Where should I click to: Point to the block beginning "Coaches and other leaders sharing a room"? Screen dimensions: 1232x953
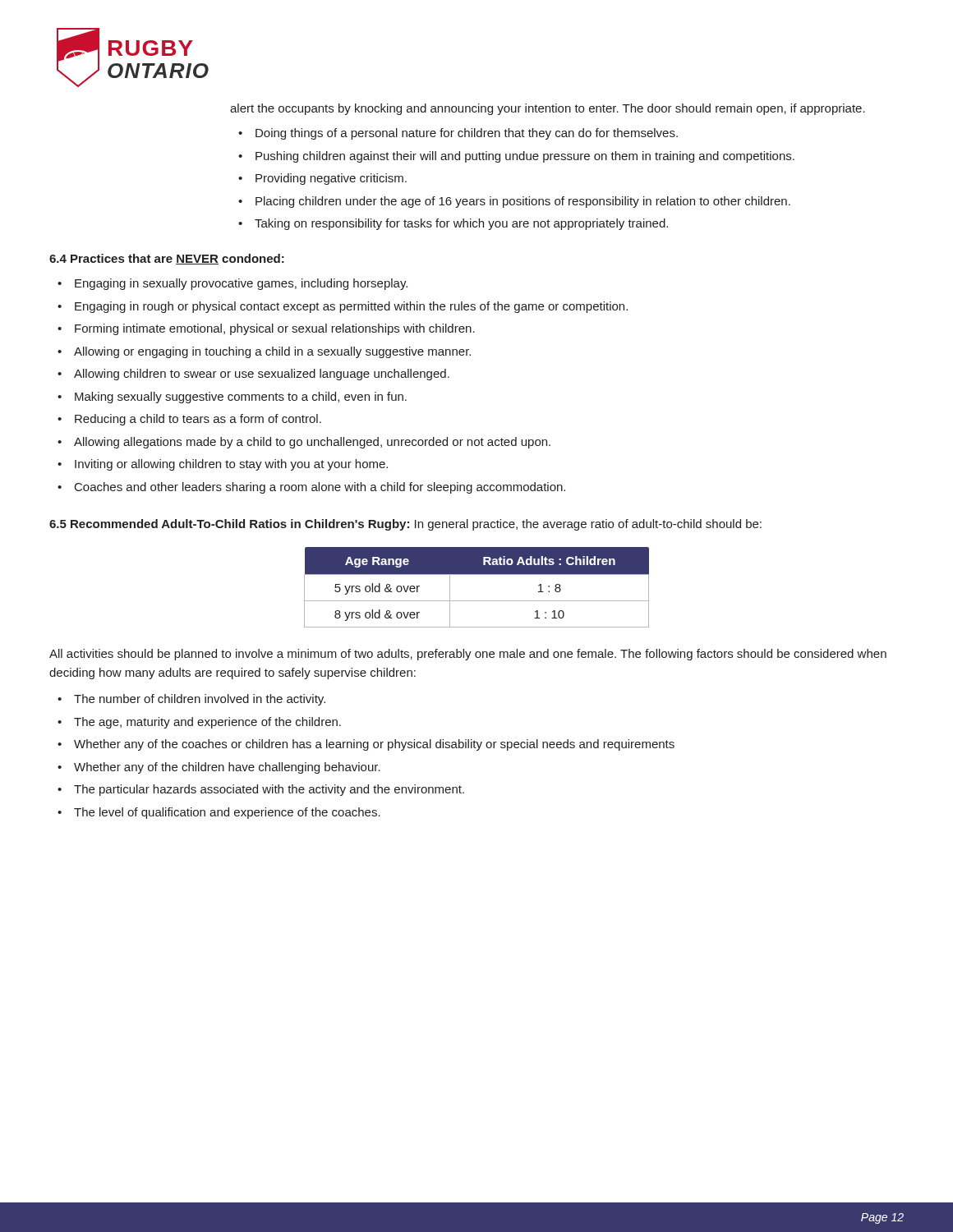476,487
